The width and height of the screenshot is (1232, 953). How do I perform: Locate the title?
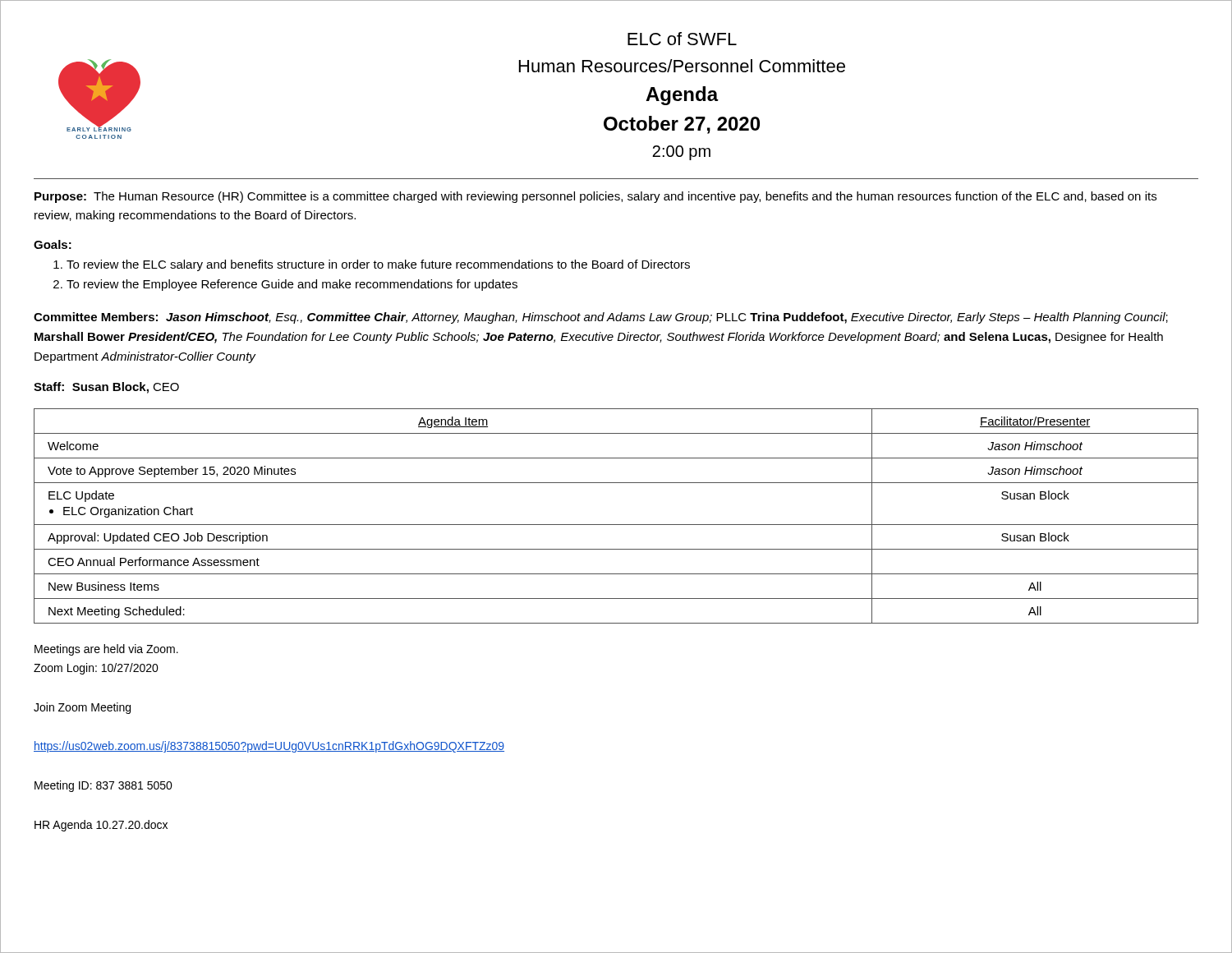(x=682, y=94)
